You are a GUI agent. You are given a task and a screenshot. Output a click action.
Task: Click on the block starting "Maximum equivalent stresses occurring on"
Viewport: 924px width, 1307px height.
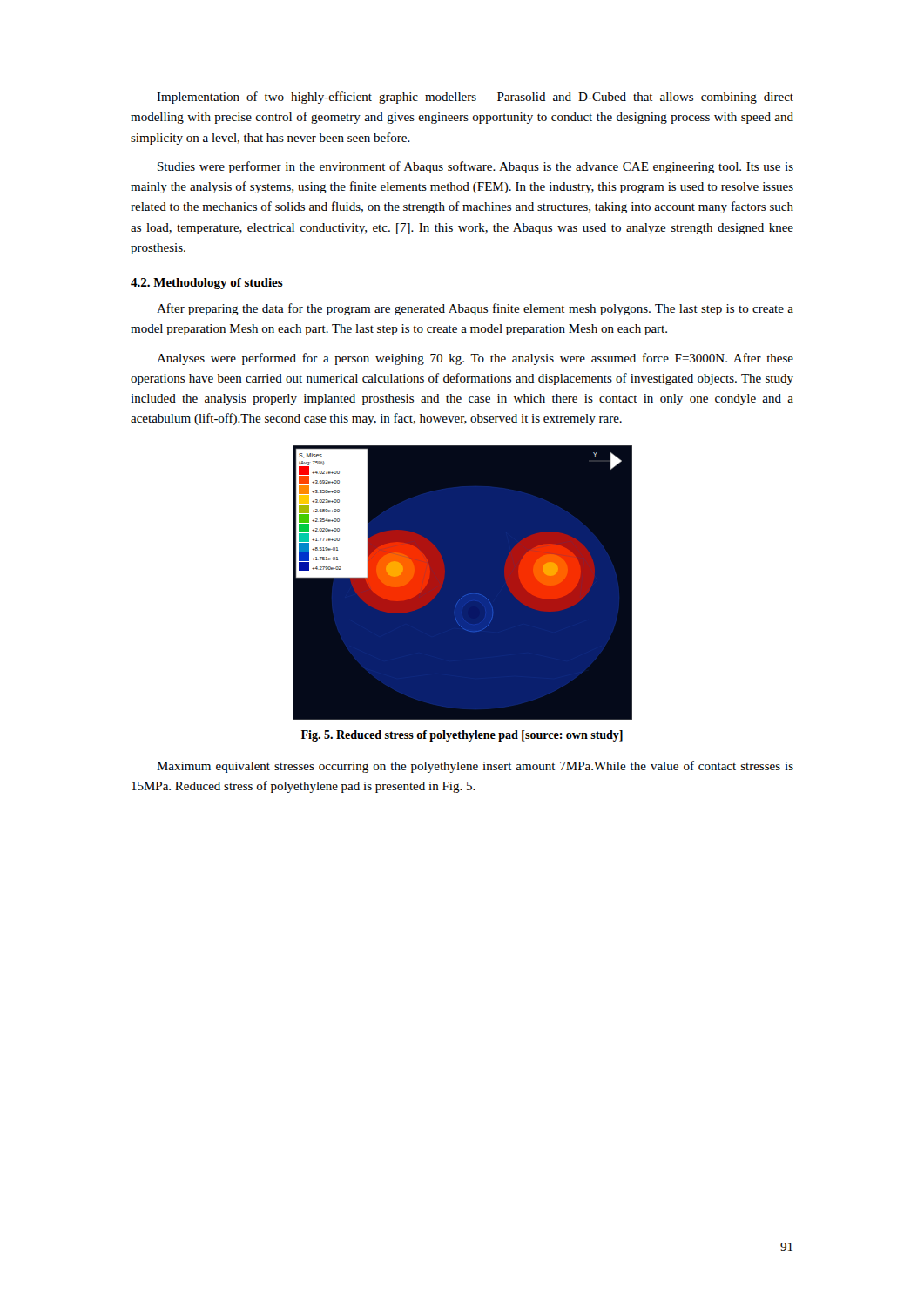pos(462,776)
